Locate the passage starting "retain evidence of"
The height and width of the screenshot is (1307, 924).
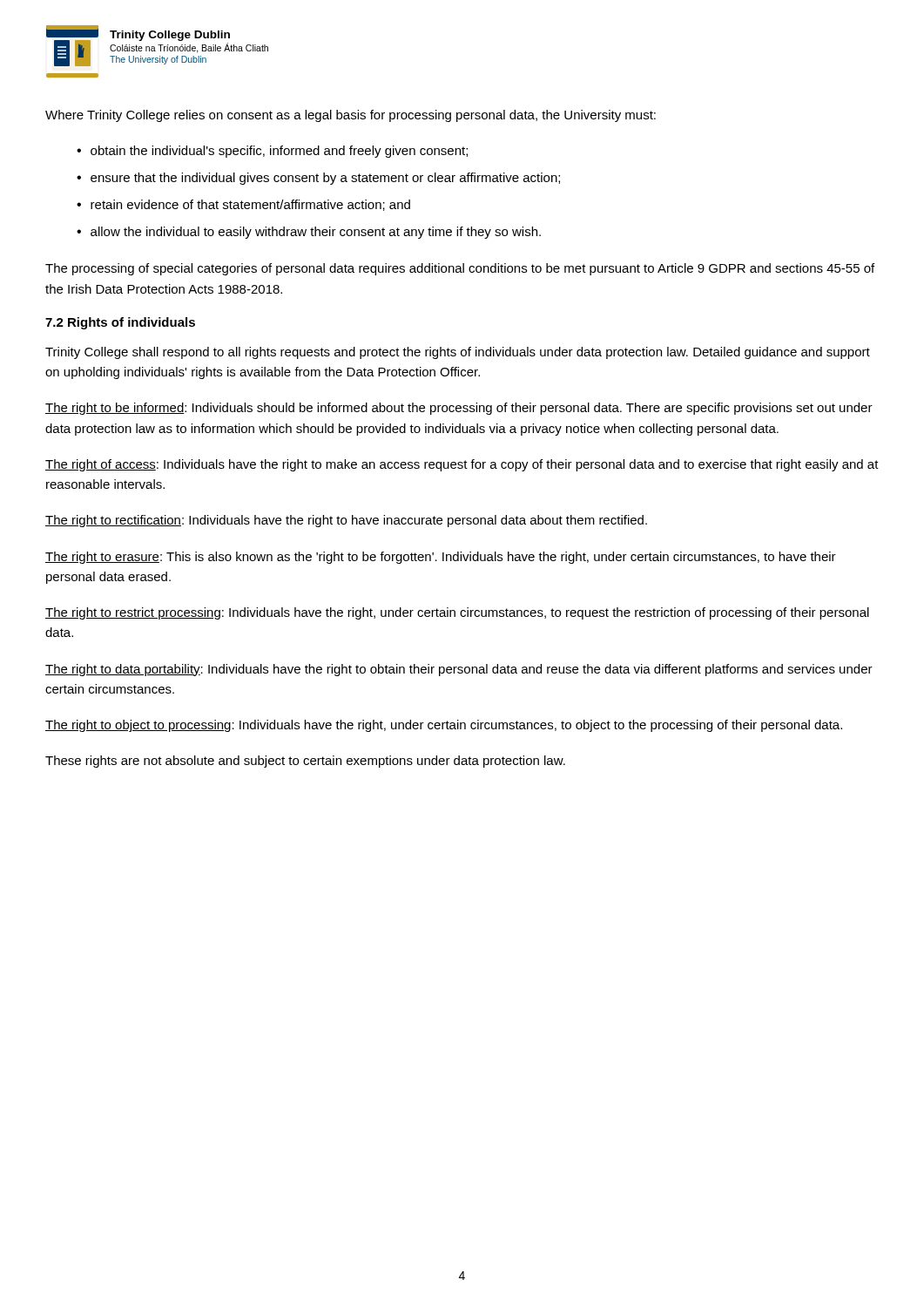pyautogui.click(x=251, y=204)
